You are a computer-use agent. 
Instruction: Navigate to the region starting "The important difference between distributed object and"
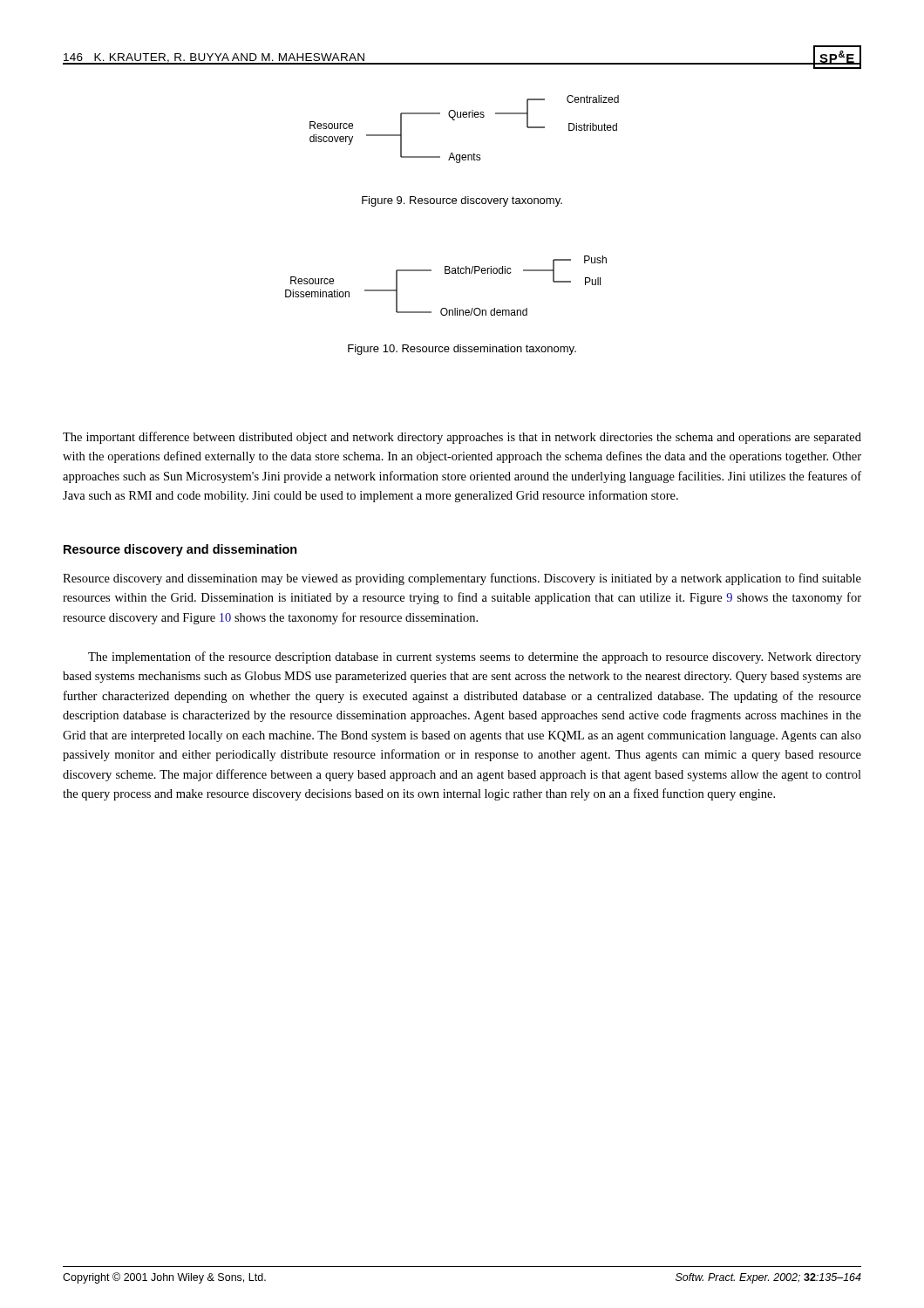coord(462,466)
